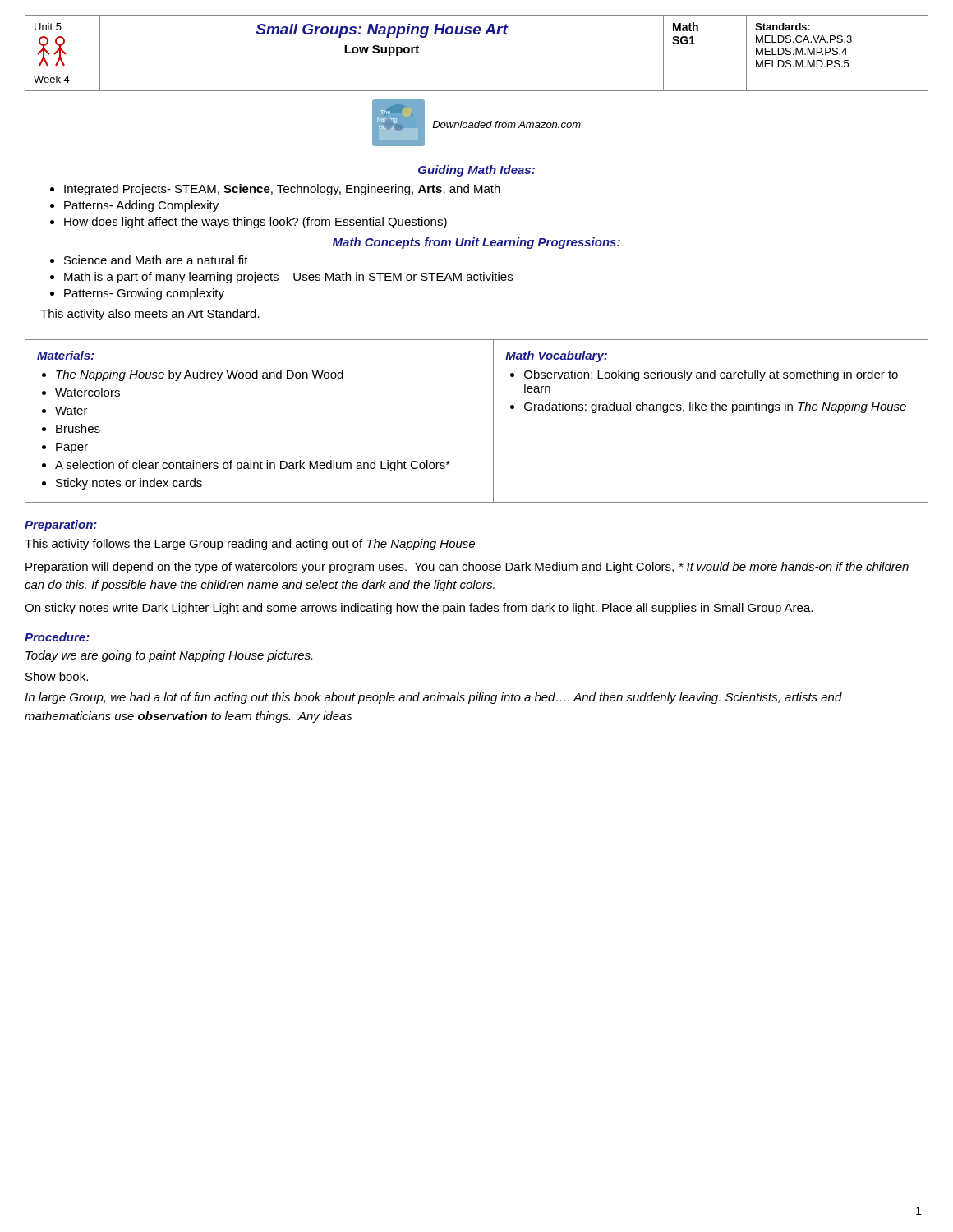This screenshot has height=1232, width=953.
Task: Locate the text starting "On sticky notes write Dark Lighter Light"
Action: pos(419,607)
